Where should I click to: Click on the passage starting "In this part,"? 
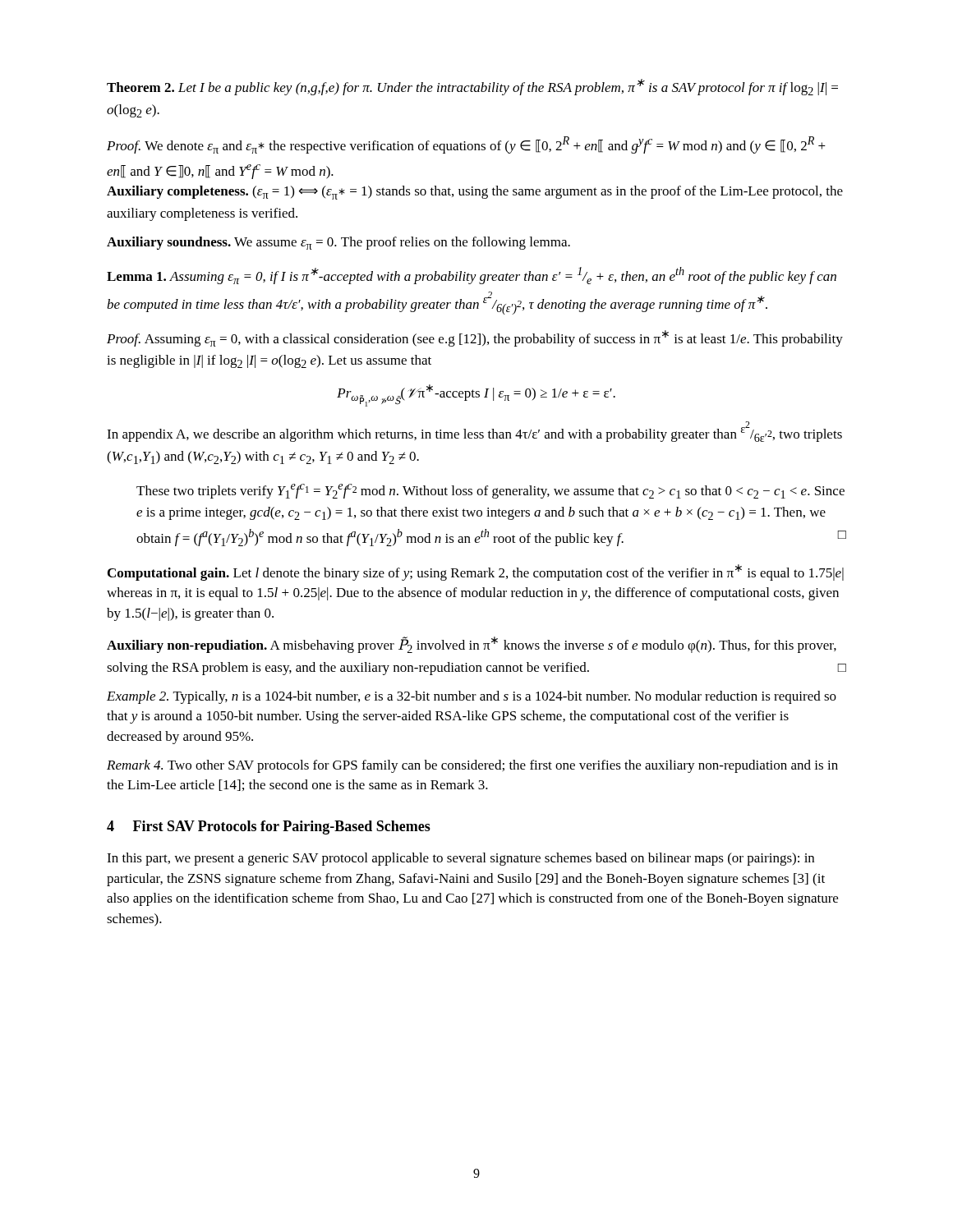tap(473, 888)
